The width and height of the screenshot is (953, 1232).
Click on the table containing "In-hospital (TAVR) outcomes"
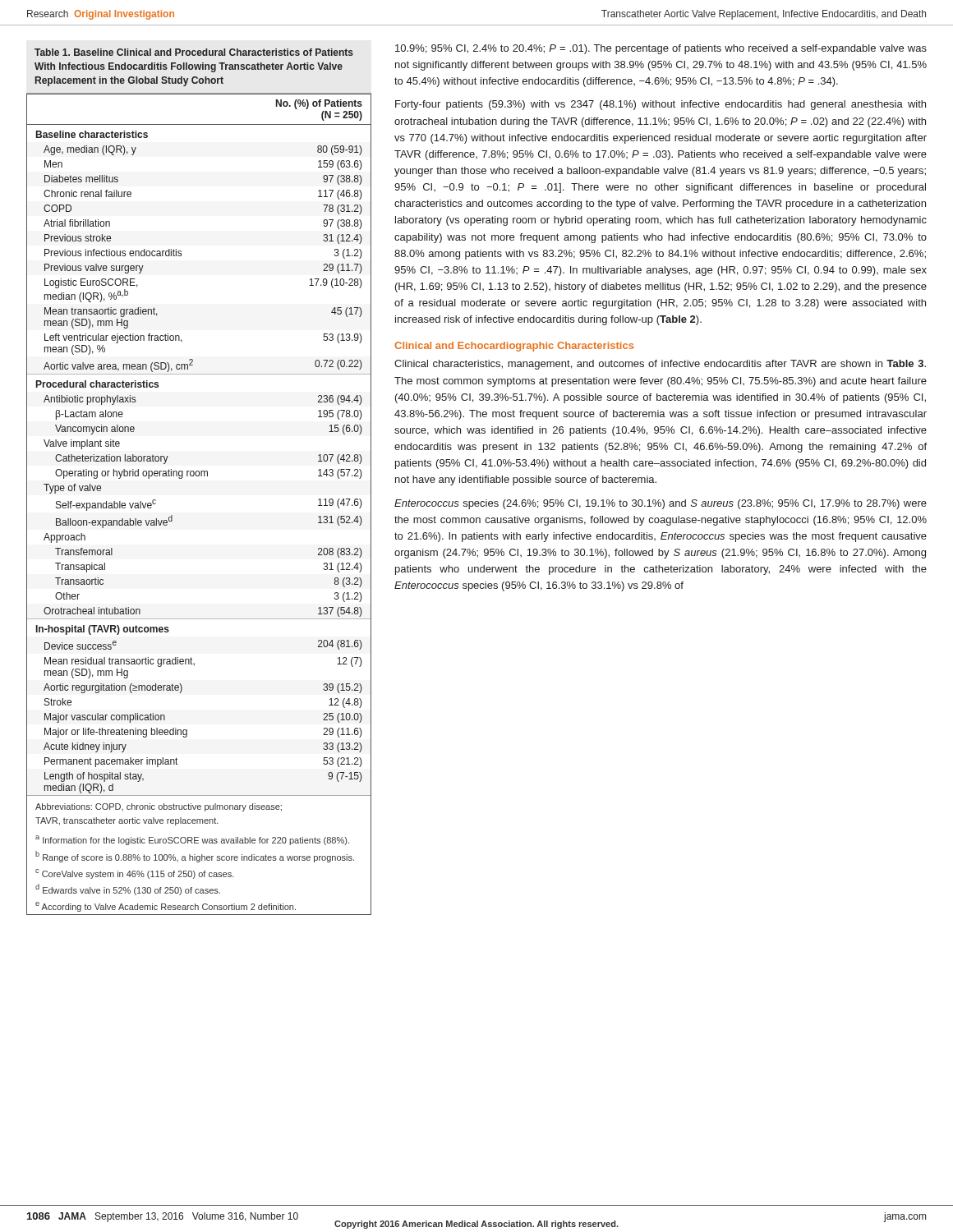(x=199, y=505)
